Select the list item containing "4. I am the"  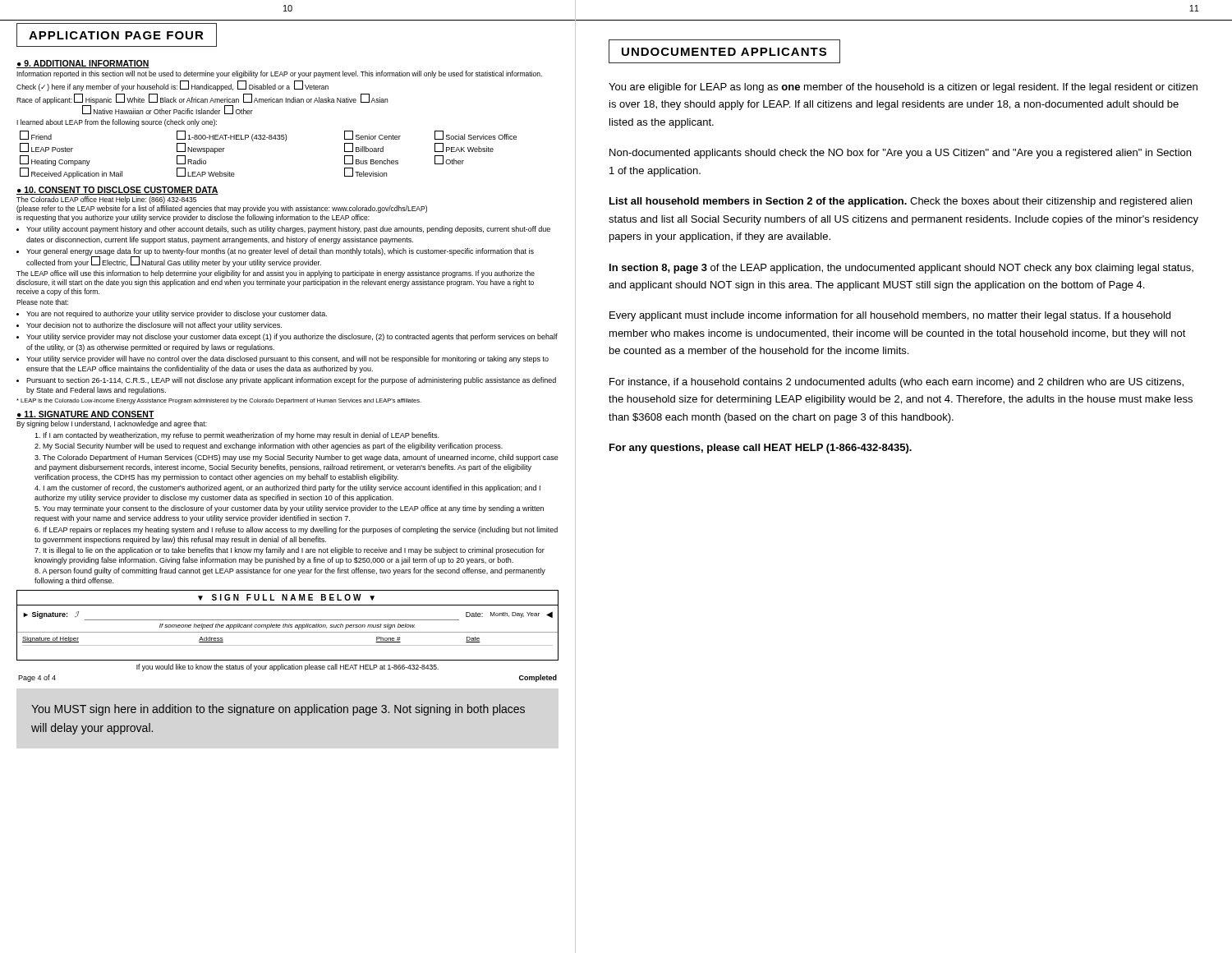[x=288, y=493]
